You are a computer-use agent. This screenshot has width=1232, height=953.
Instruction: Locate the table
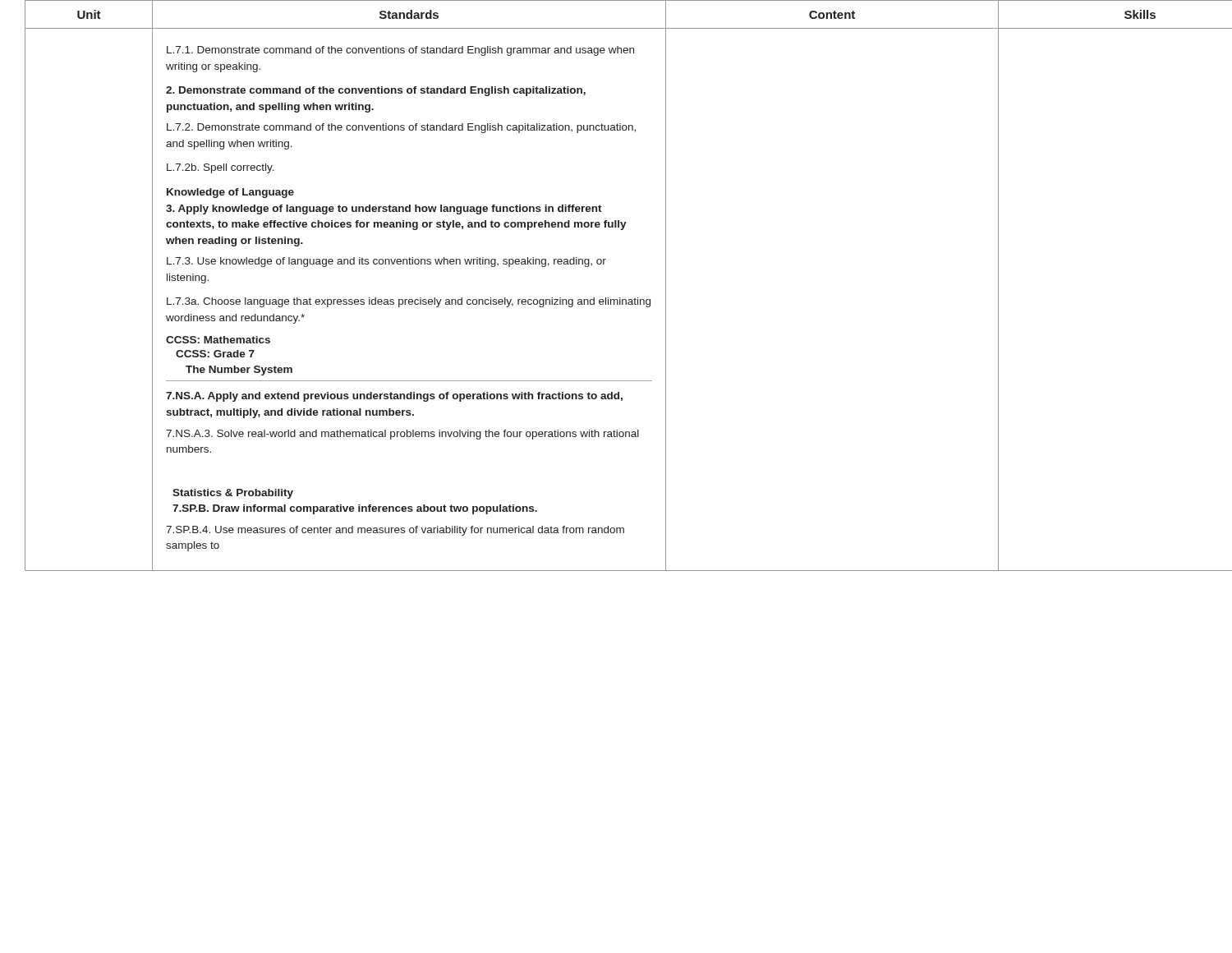(x=616, y=285)
